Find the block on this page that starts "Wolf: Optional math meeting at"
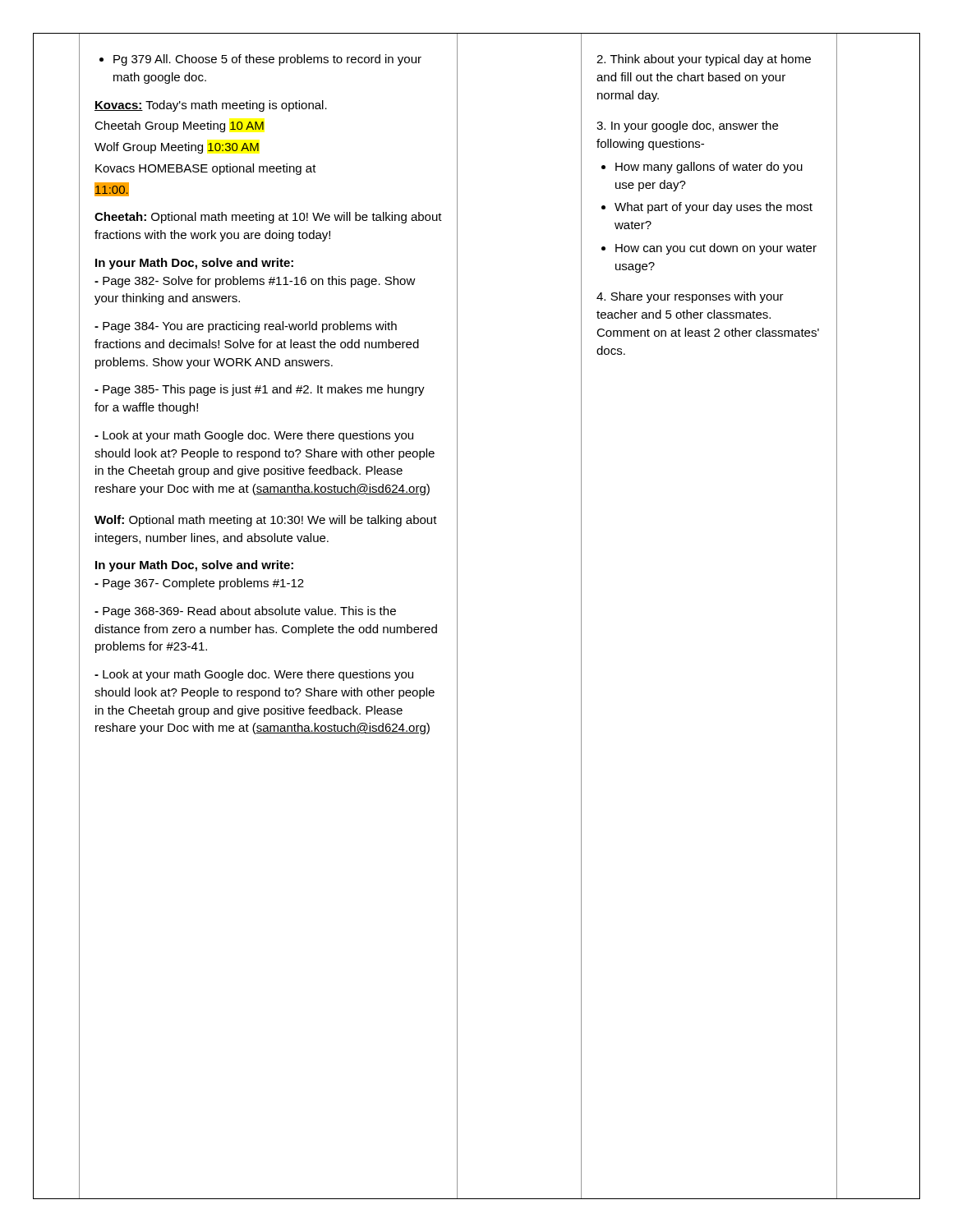The height and width of the screenshot is (1232, 953). (x=268, y=529)
